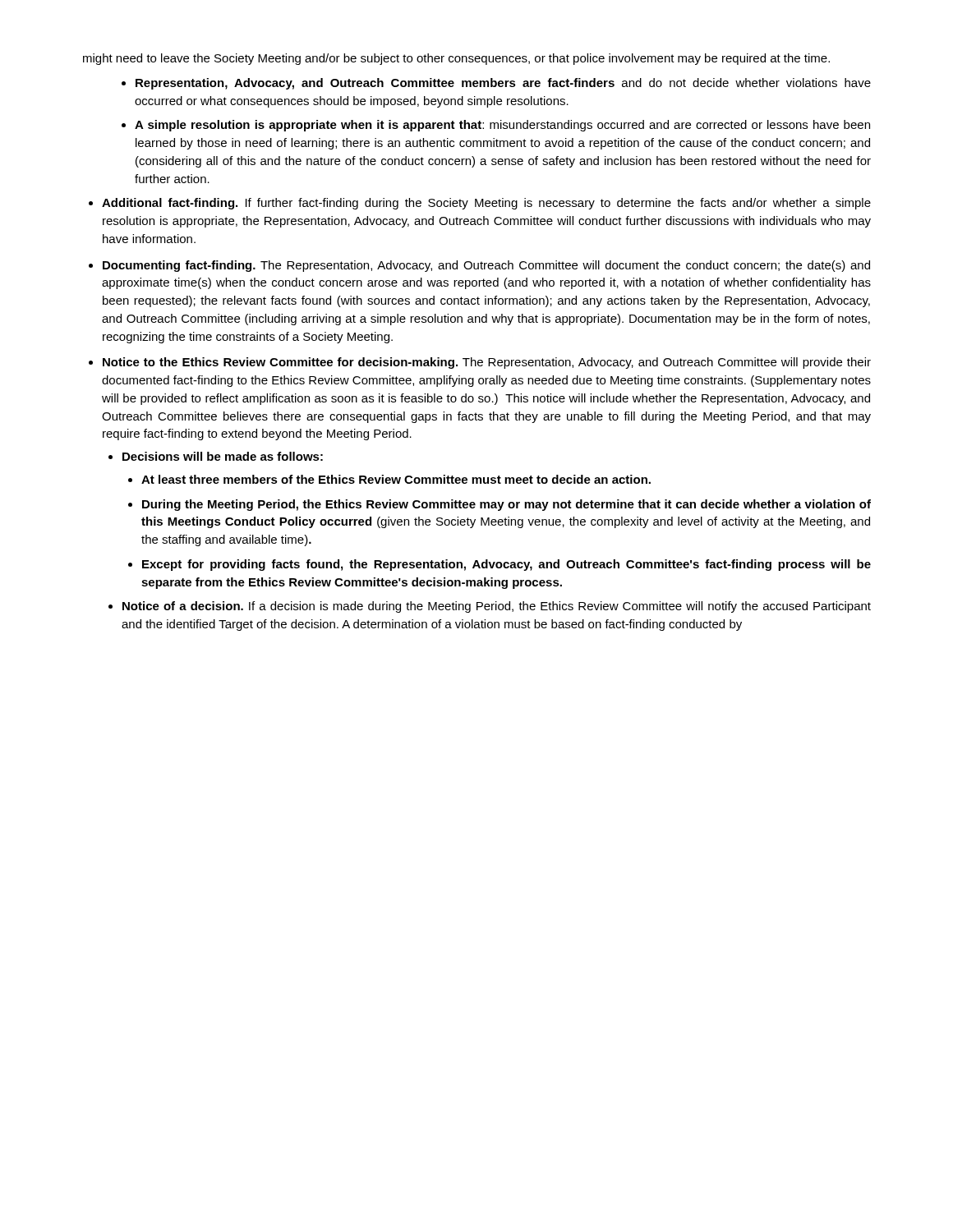Point to the text starting "Except for providing facts found,"
The image size is (953, 1232).
pos(506,573)
